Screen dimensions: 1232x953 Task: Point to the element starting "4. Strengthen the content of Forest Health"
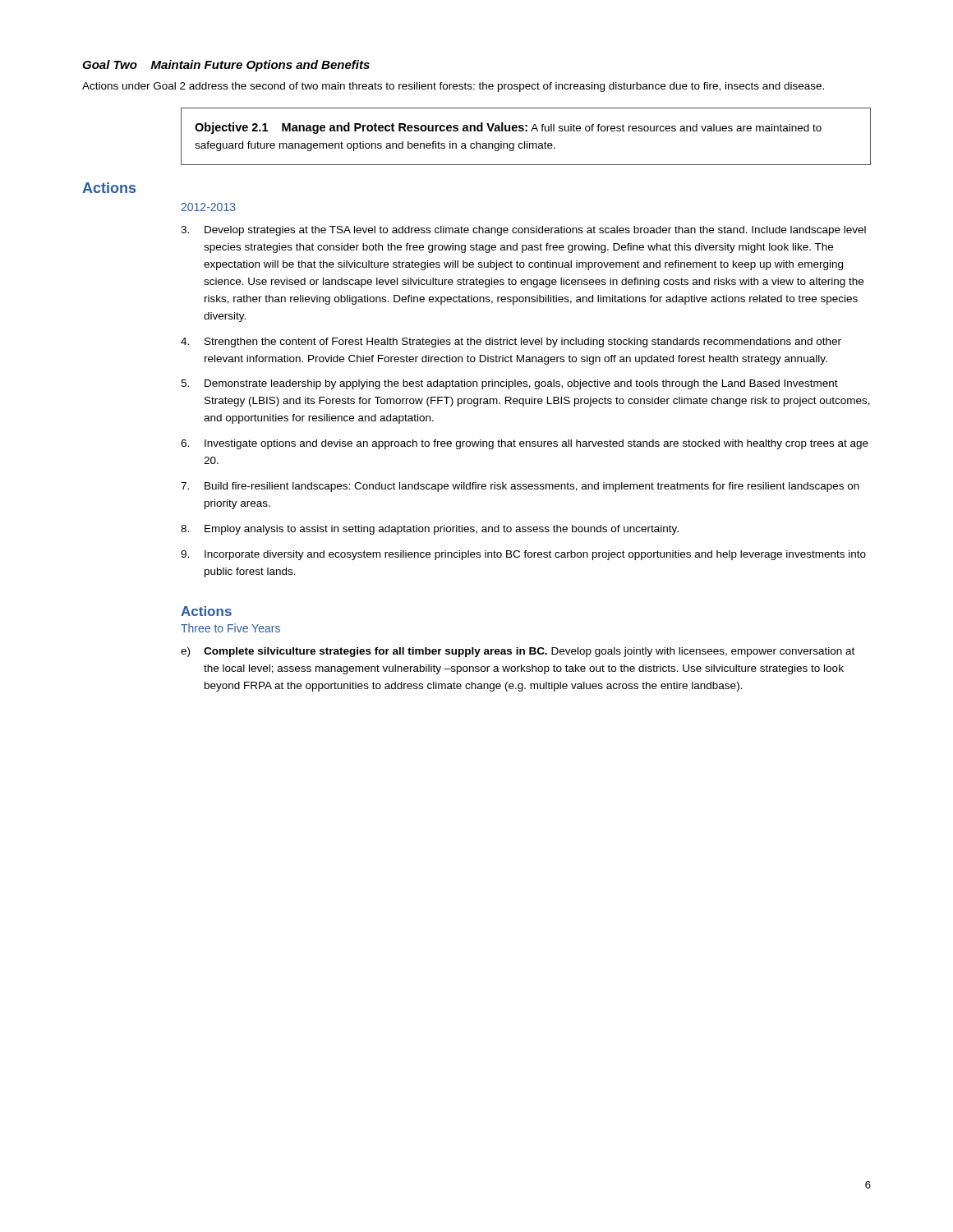coord(526,350)
